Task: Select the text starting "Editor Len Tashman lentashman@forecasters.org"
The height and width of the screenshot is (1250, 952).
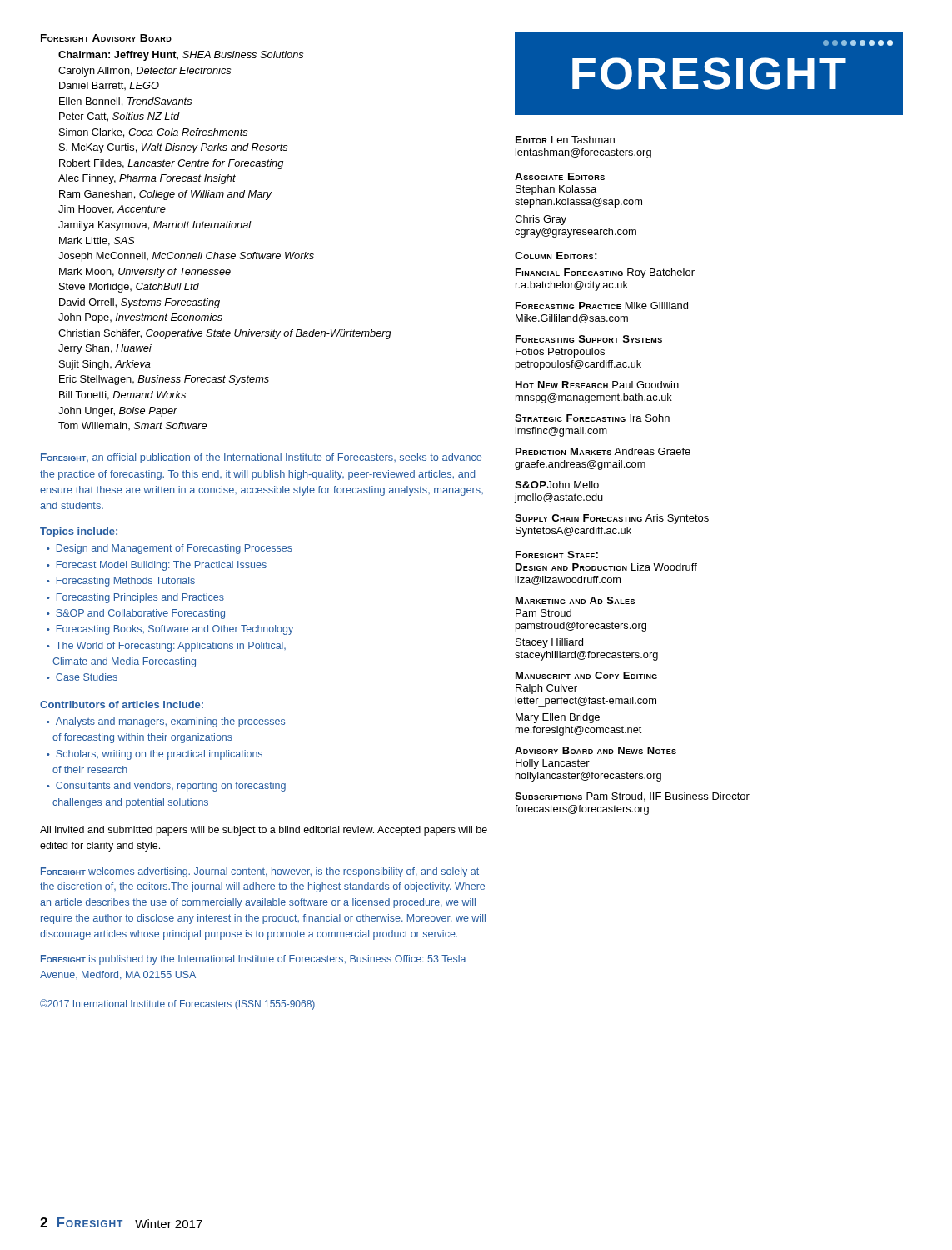Action: (565, 140)
